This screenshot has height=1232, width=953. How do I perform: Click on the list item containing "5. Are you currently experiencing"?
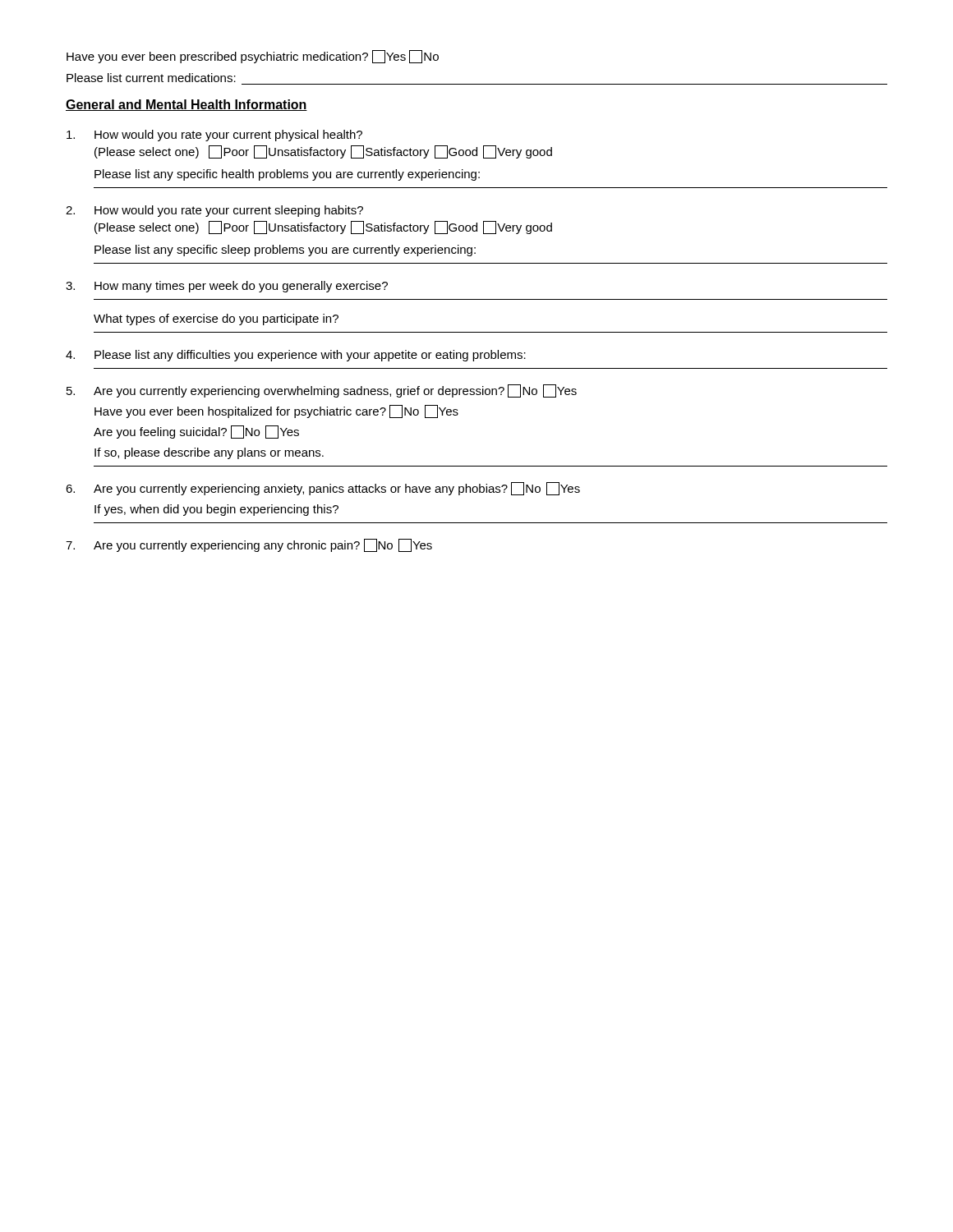(322, 391)
